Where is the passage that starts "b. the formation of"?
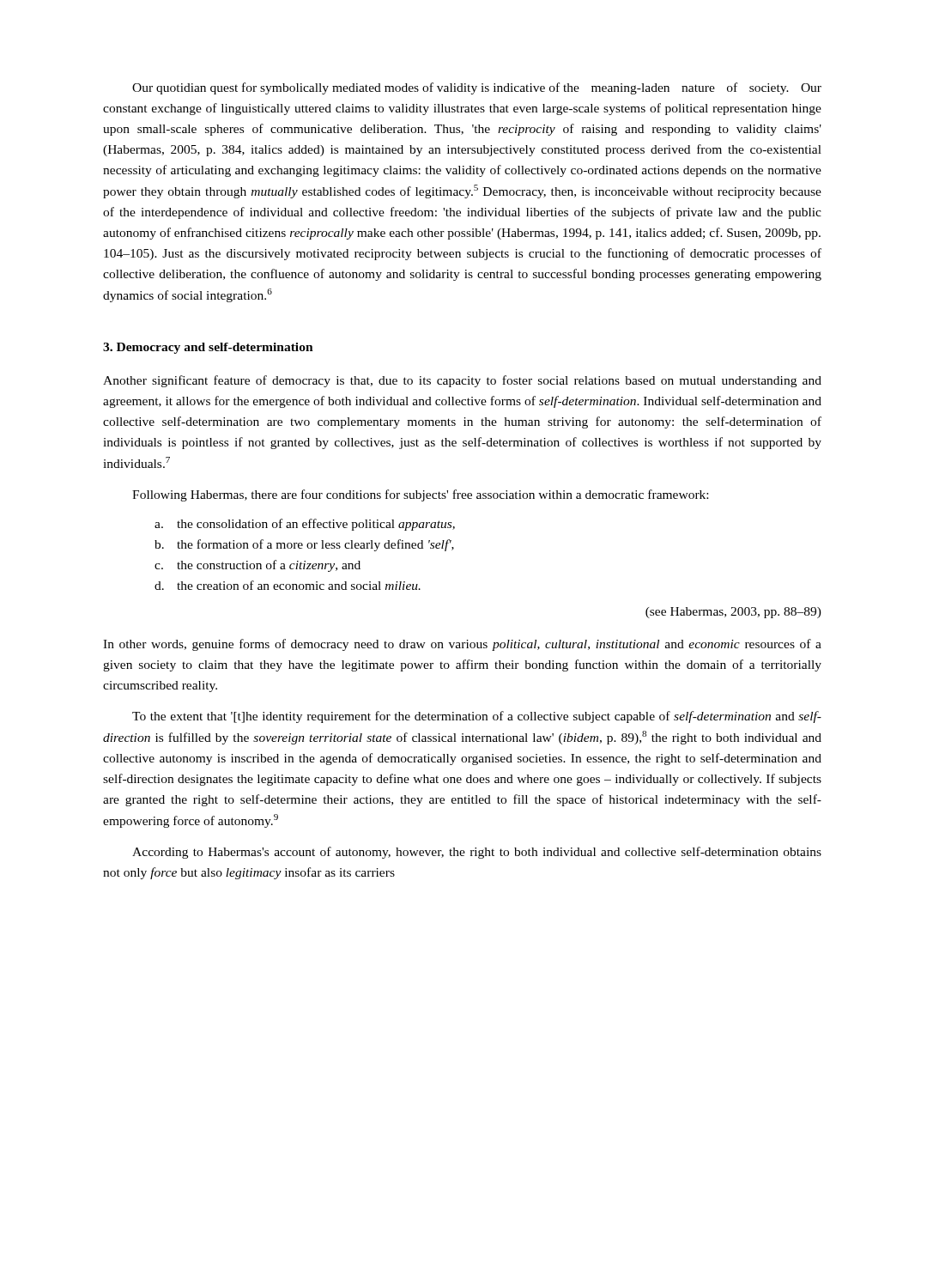The image size is (933, 1288). tap(304, 545)
